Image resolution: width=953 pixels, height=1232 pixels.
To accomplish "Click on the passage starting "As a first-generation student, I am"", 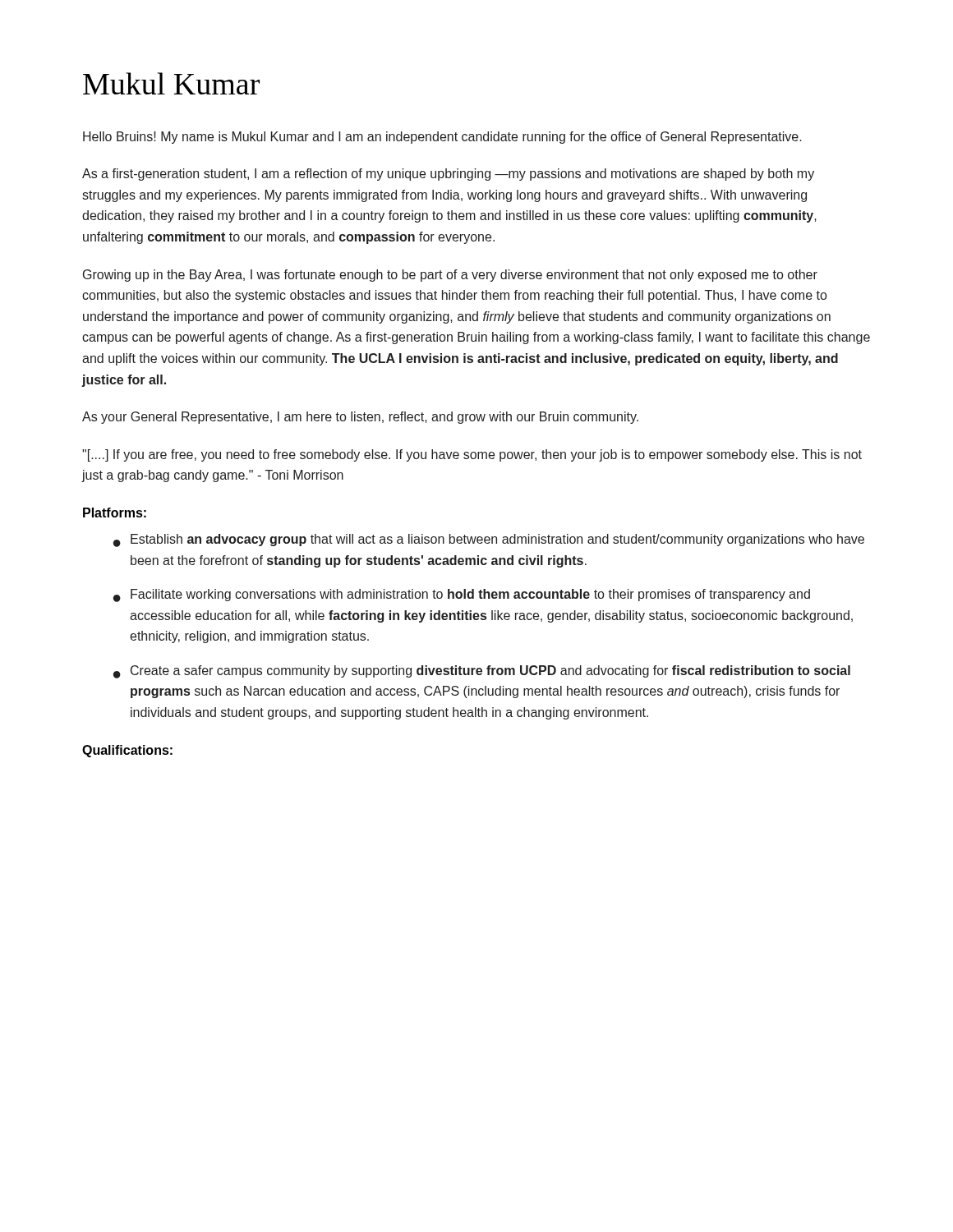I will (450, 205).
